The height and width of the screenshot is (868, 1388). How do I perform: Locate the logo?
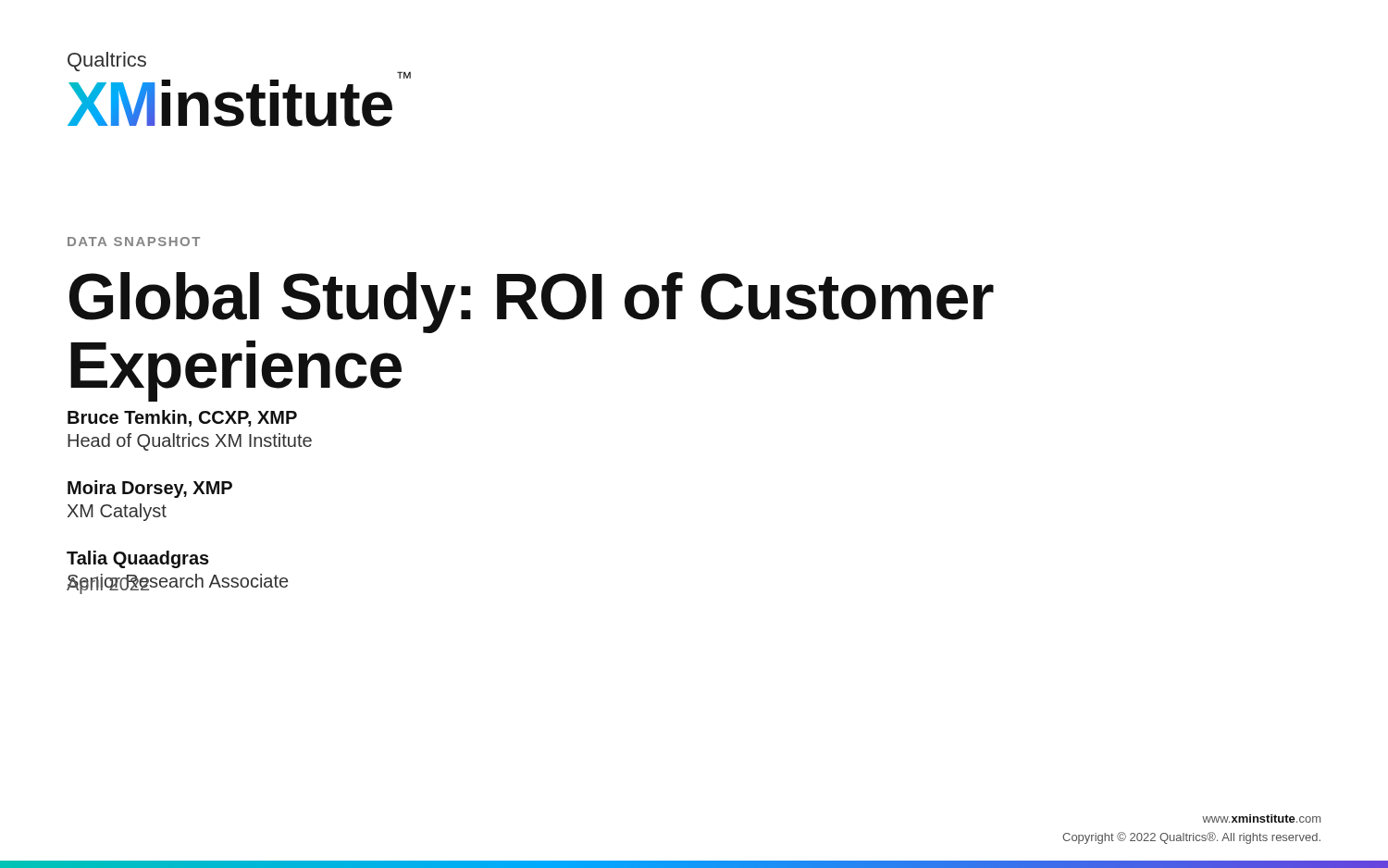tap(239, 92)
